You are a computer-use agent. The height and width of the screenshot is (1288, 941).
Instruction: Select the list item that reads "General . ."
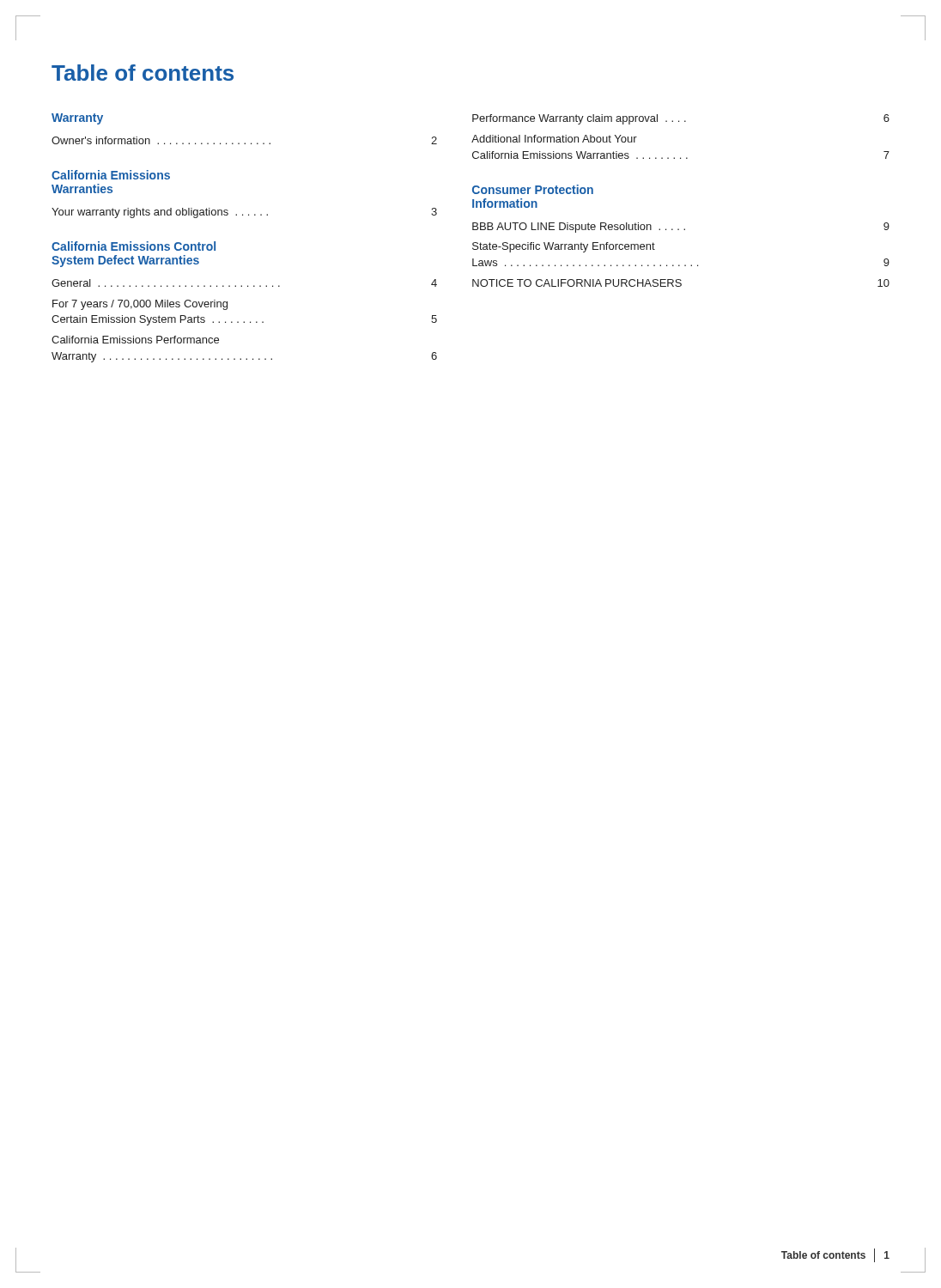pyautogui.click(x=244, y=283)
